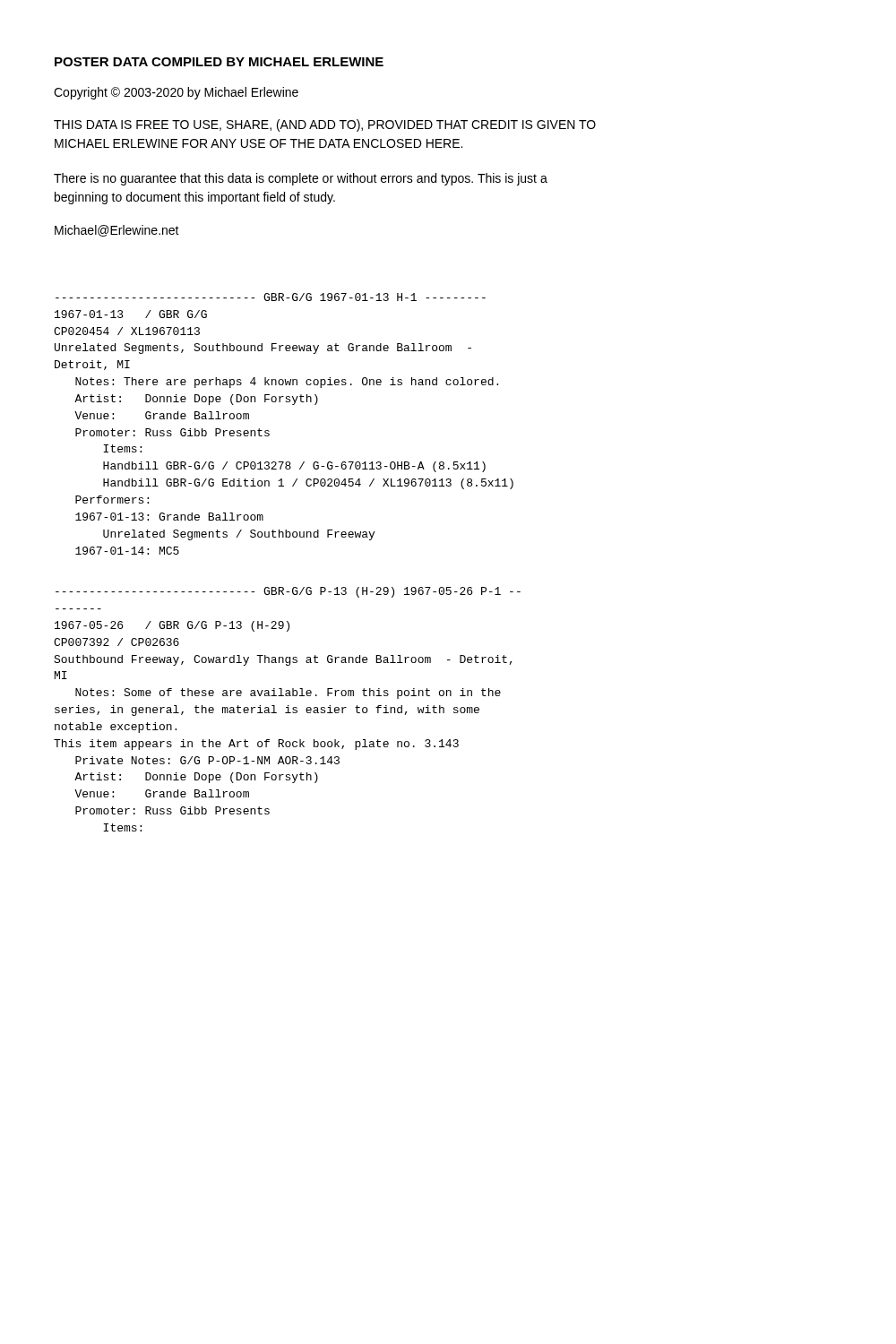Image resolution: width=896 pixels, height=1344 pixels.
Task: Where is the passage that starts "GBR-G/G P-13 (H-29) 1967-05-26 P-1 -- -------"?
Action: pos(288,710)
